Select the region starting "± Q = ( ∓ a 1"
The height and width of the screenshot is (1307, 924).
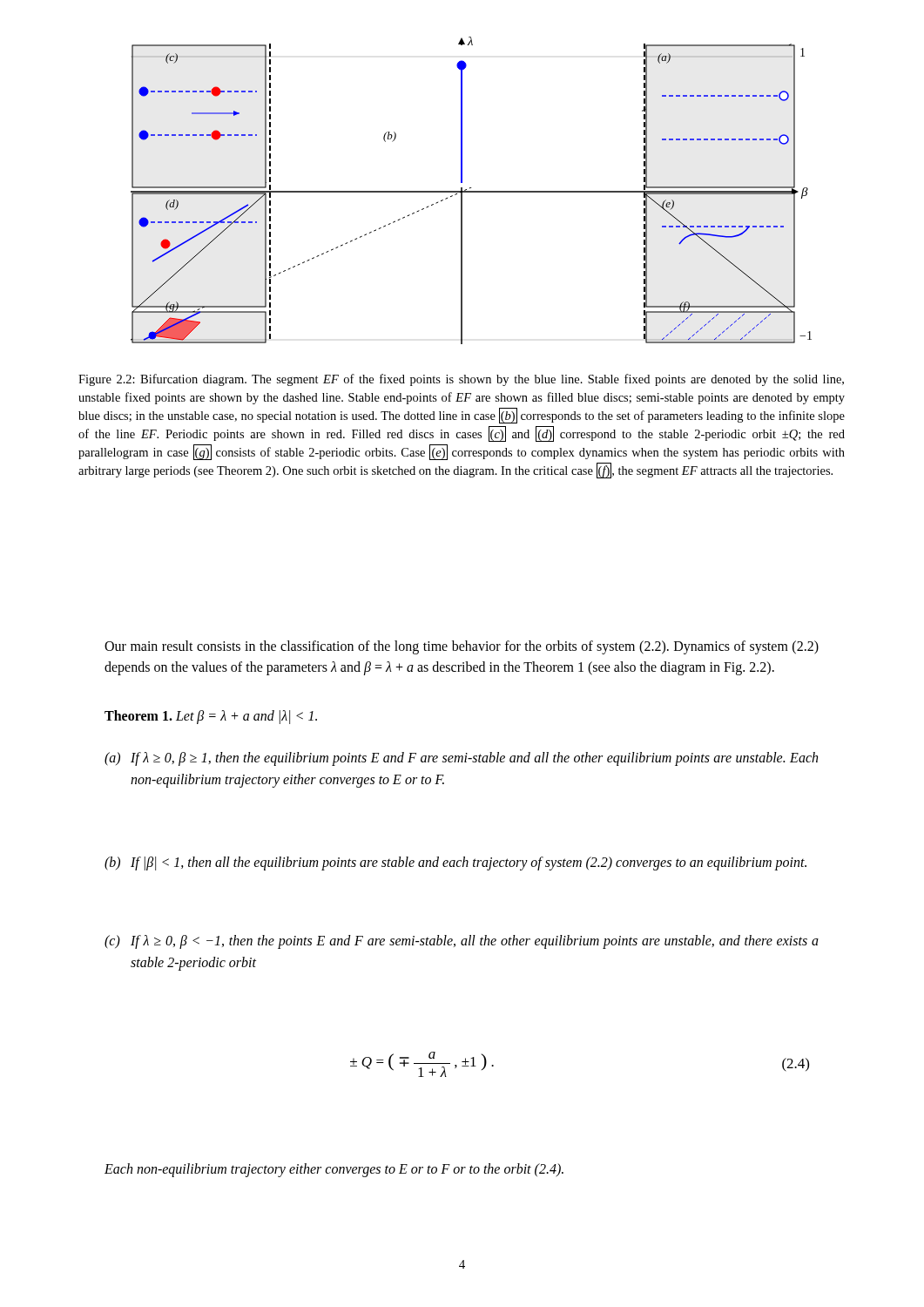(462, 1063)
